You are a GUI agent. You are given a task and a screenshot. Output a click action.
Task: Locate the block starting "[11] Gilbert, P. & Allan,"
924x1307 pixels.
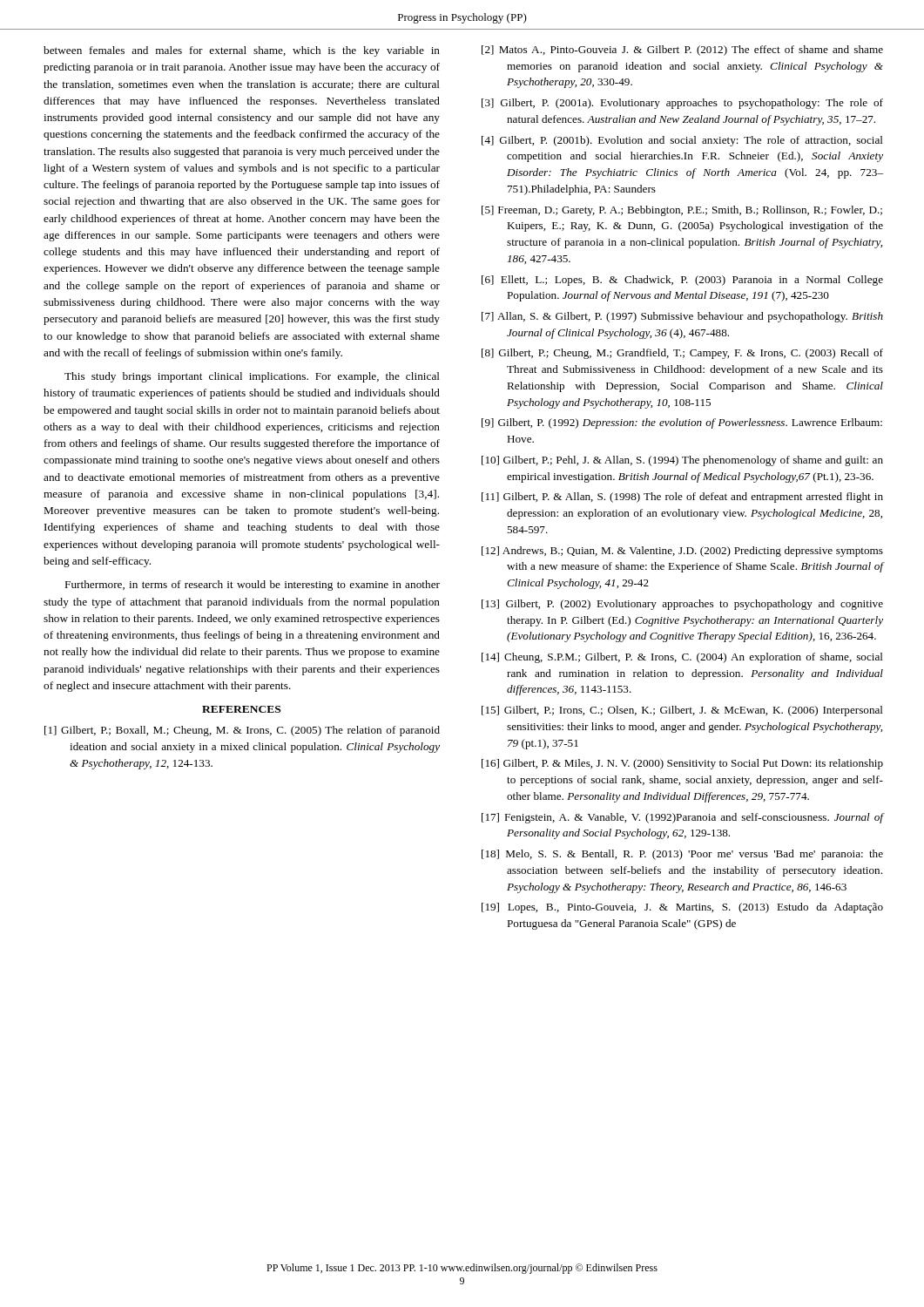point(682,513)
